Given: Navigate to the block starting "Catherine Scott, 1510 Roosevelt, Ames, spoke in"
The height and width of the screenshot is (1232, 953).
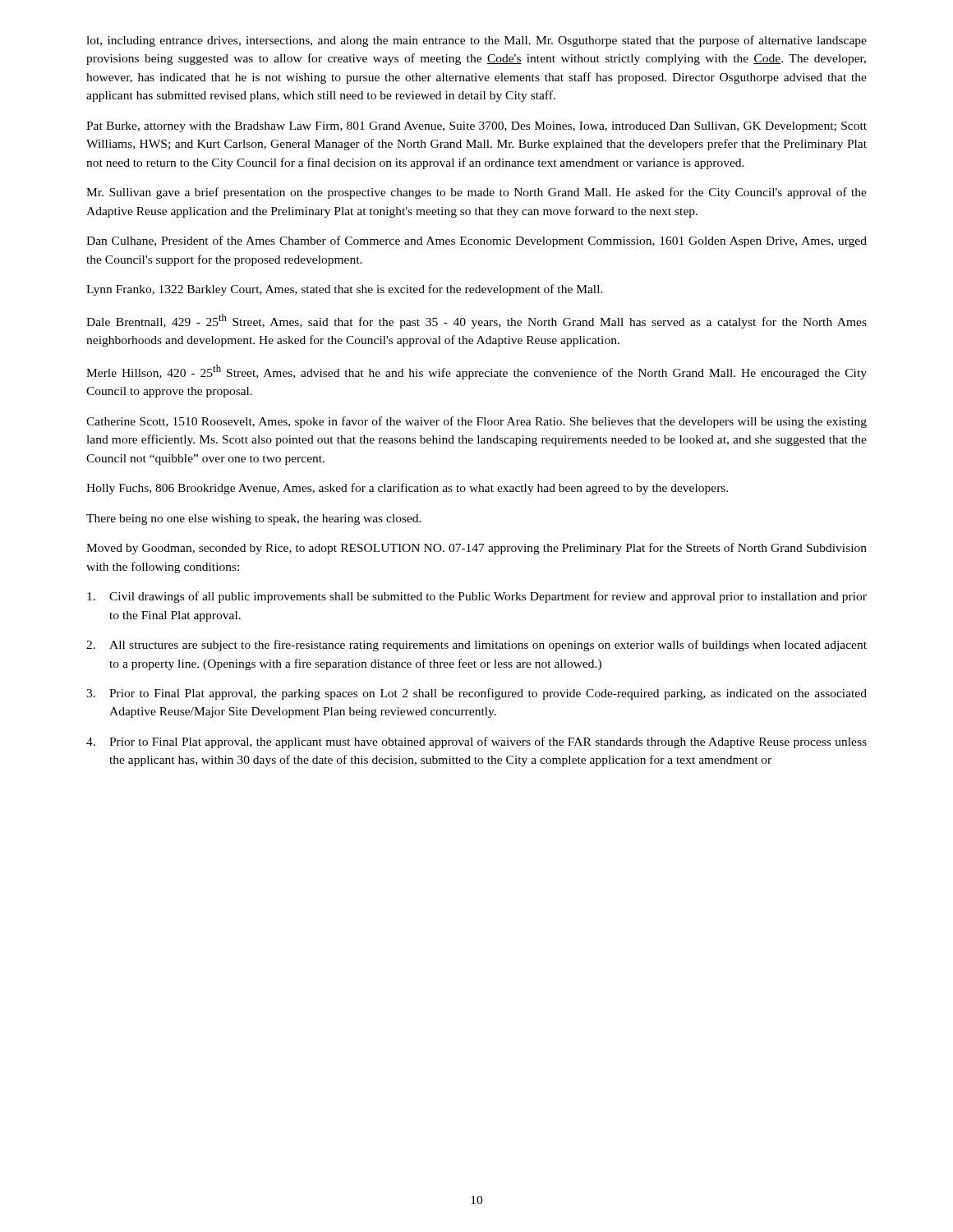Looking at the screenshot, I should [x=476, y=439].
